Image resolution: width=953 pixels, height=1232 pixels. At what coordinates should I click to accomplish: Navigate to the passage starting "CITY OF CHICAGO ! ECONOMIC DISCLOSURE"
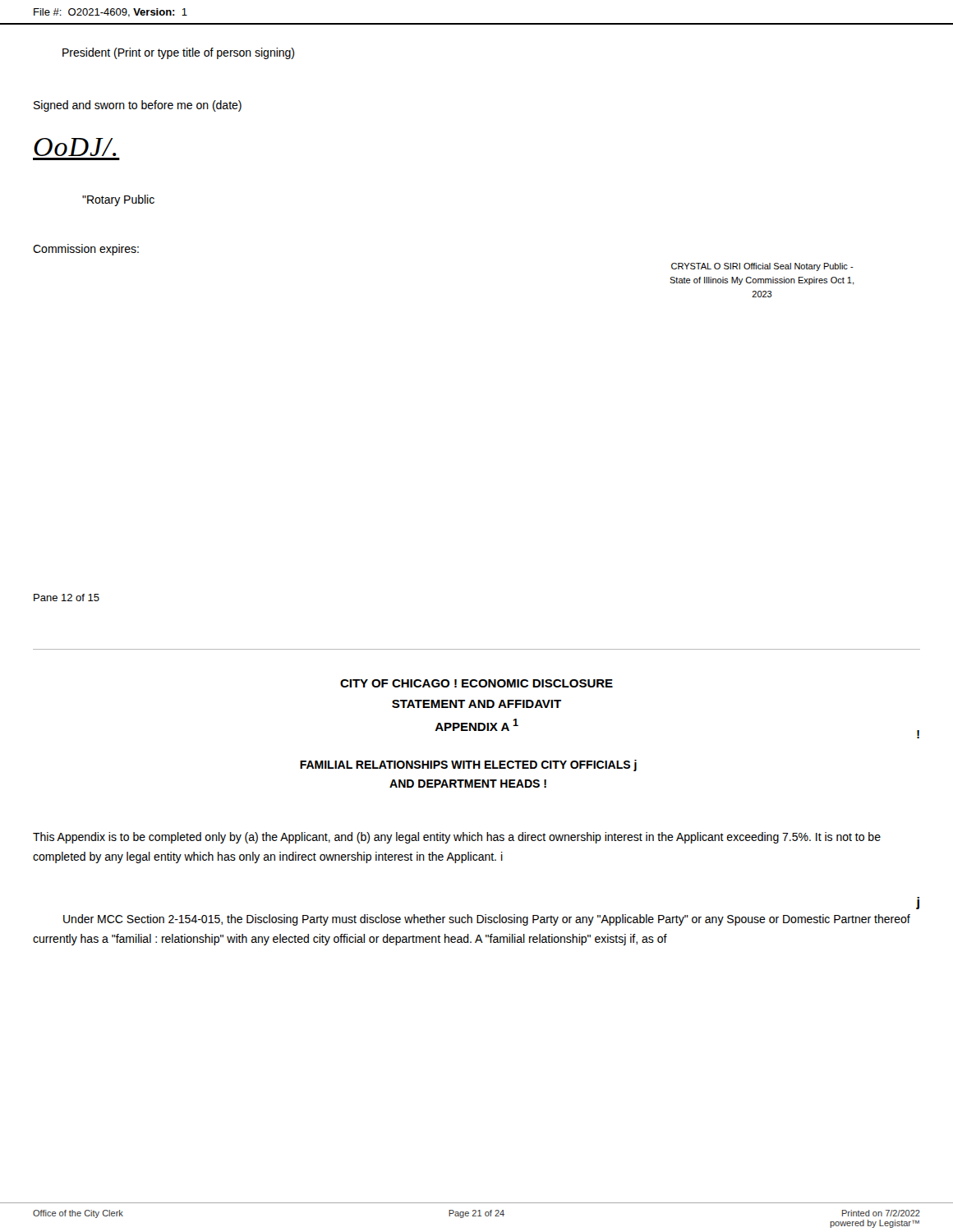coord(476,705)
